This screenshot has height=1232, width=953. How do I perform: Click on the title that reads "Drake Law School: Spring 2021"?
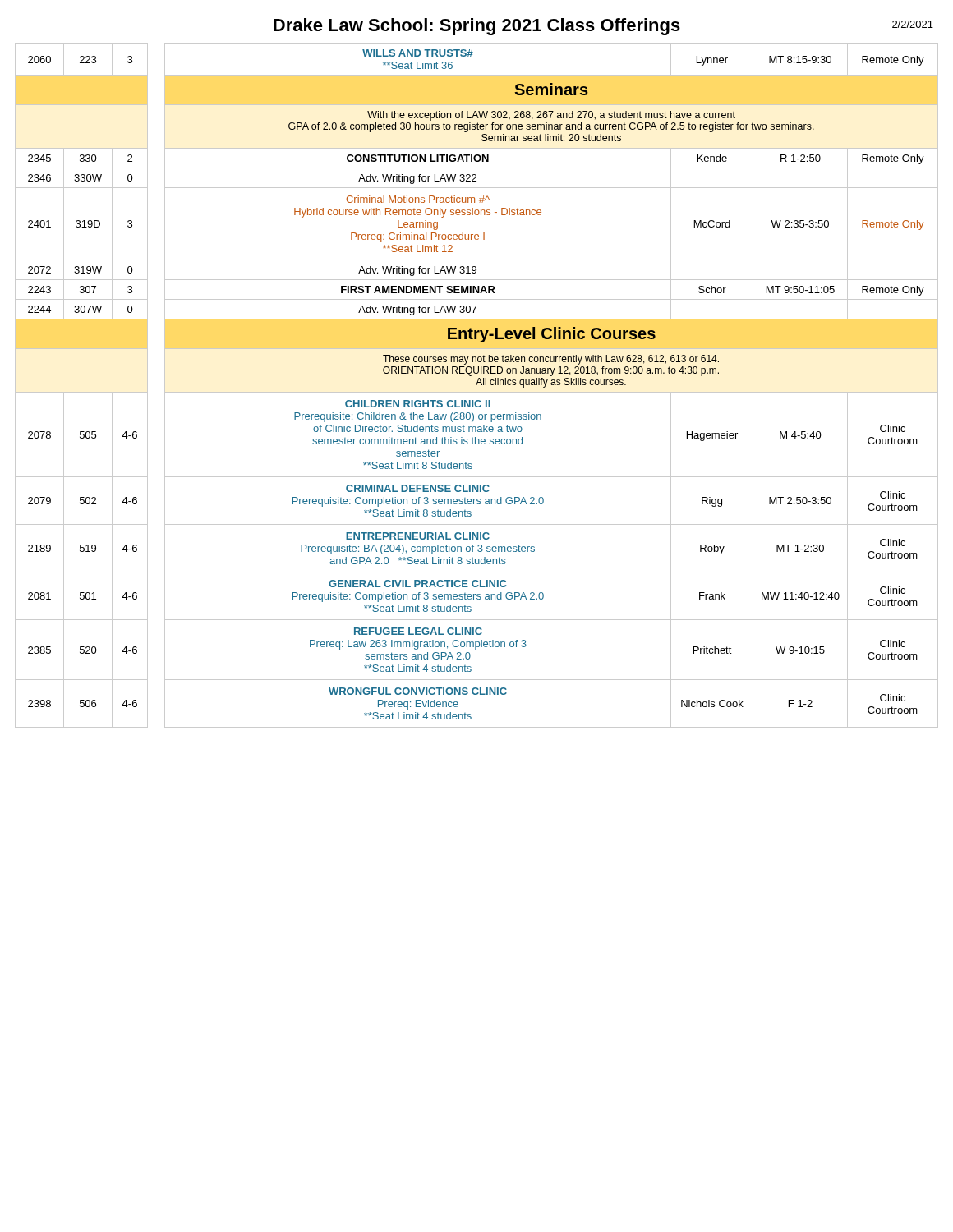[476, 25]
